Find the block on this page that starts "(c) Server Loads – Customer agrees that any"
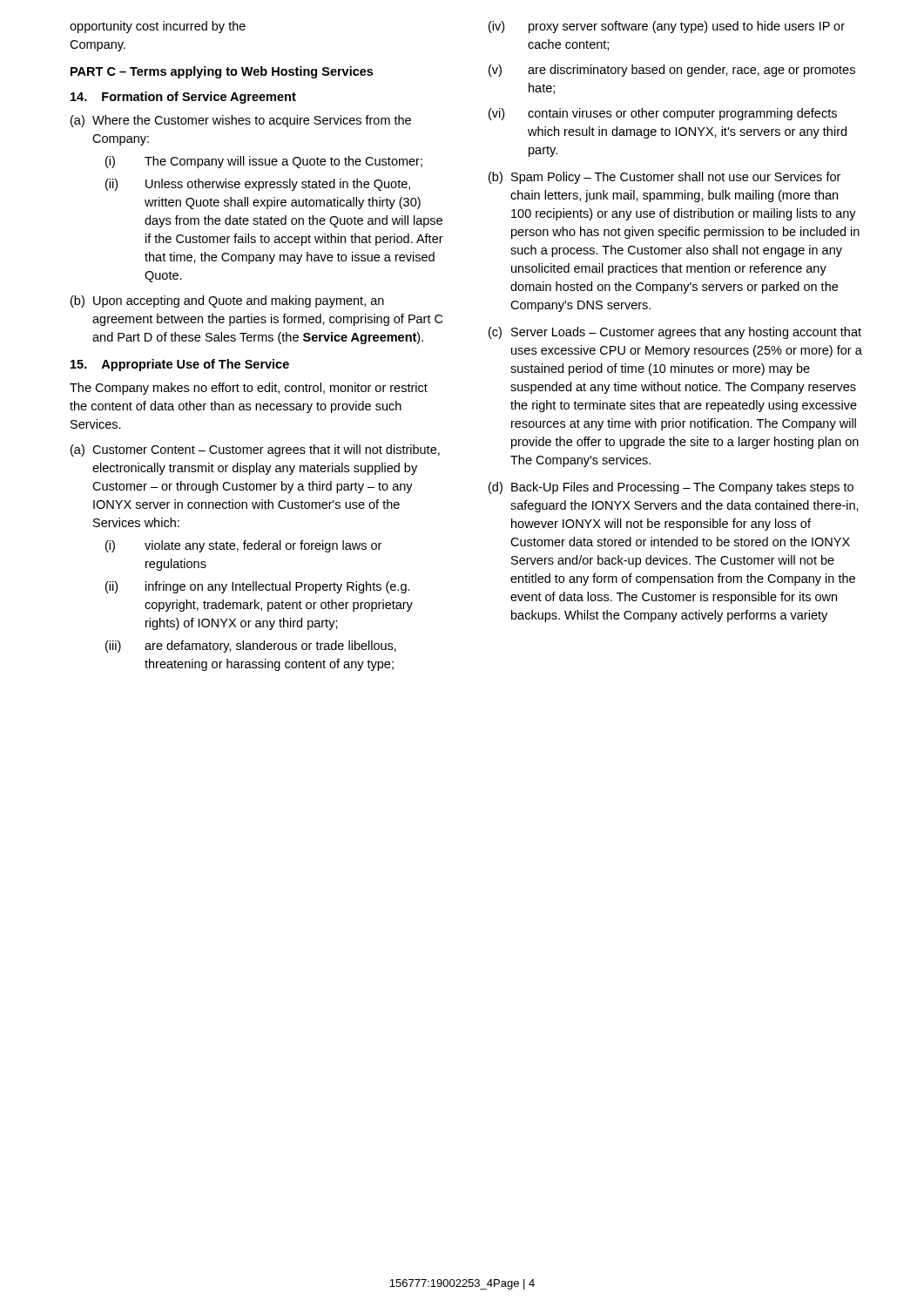 pyautogui.click(x=675, y=397)
